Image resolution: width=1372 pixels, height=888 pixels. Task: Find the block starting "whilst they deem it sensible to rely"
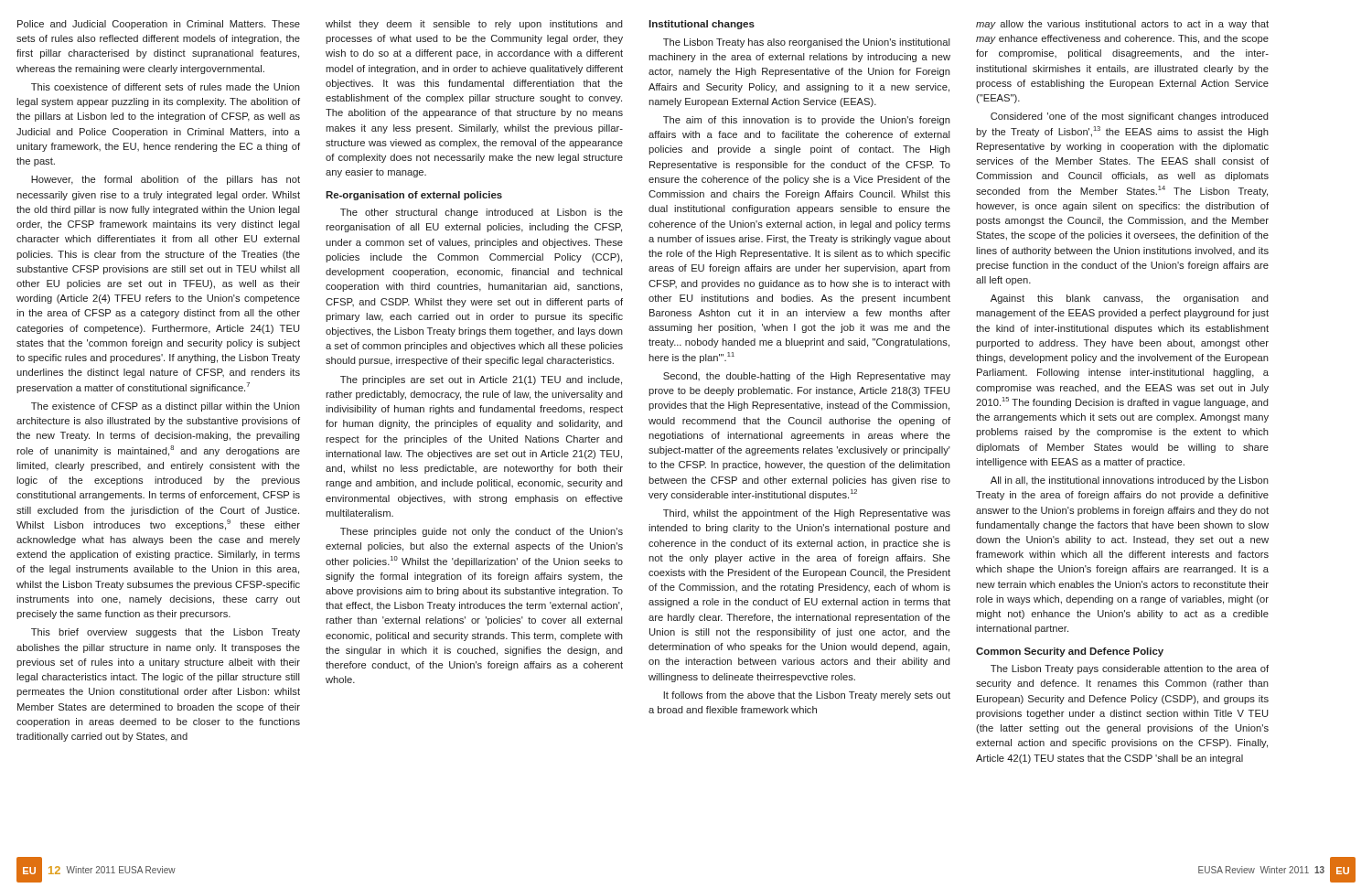(x=474, y=98)
